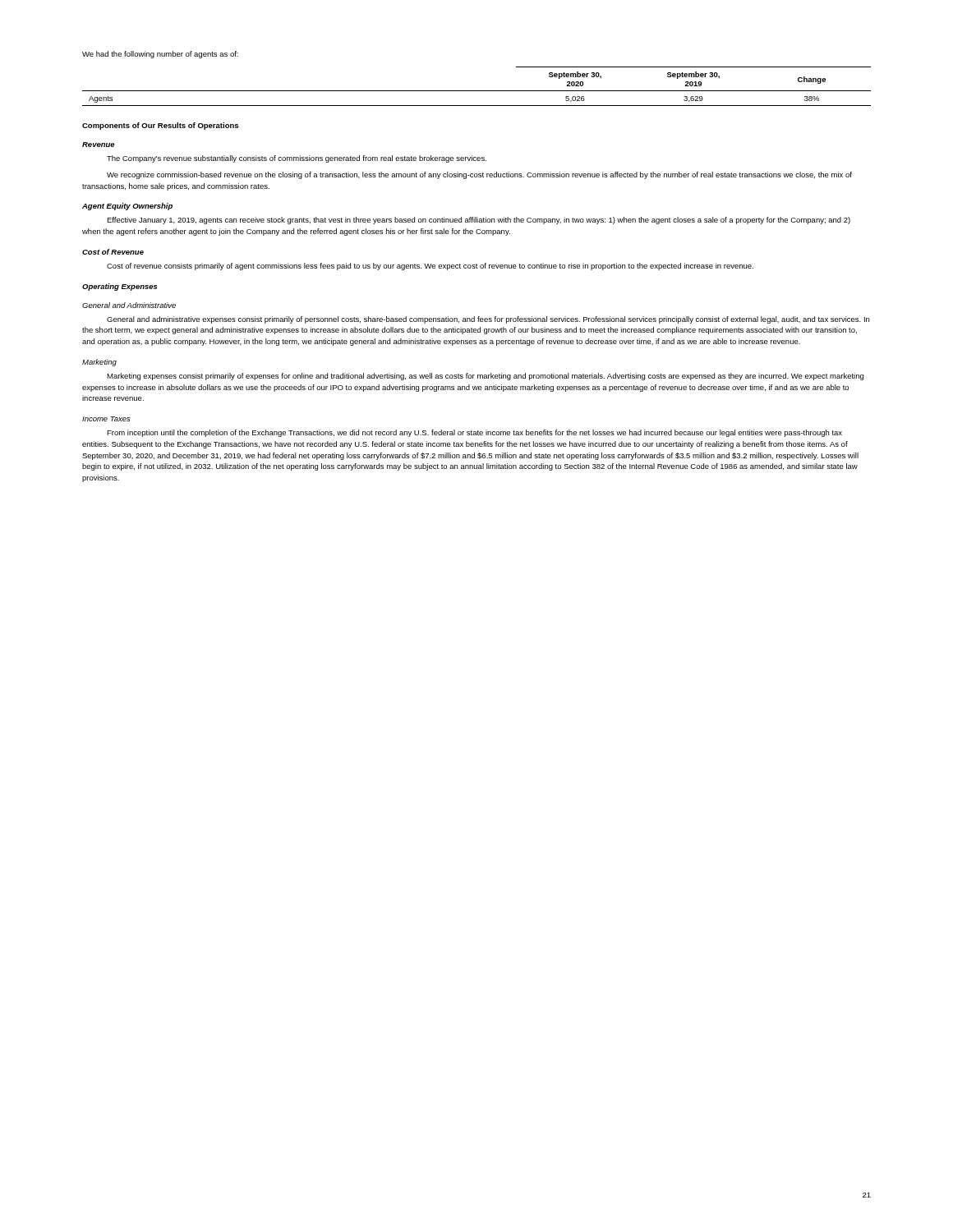Image resolution: width=953 pixels, height=1232 pixels.
Task: Locate the section header containing "Agent Equity Ownership"
Action: (127, 206)
